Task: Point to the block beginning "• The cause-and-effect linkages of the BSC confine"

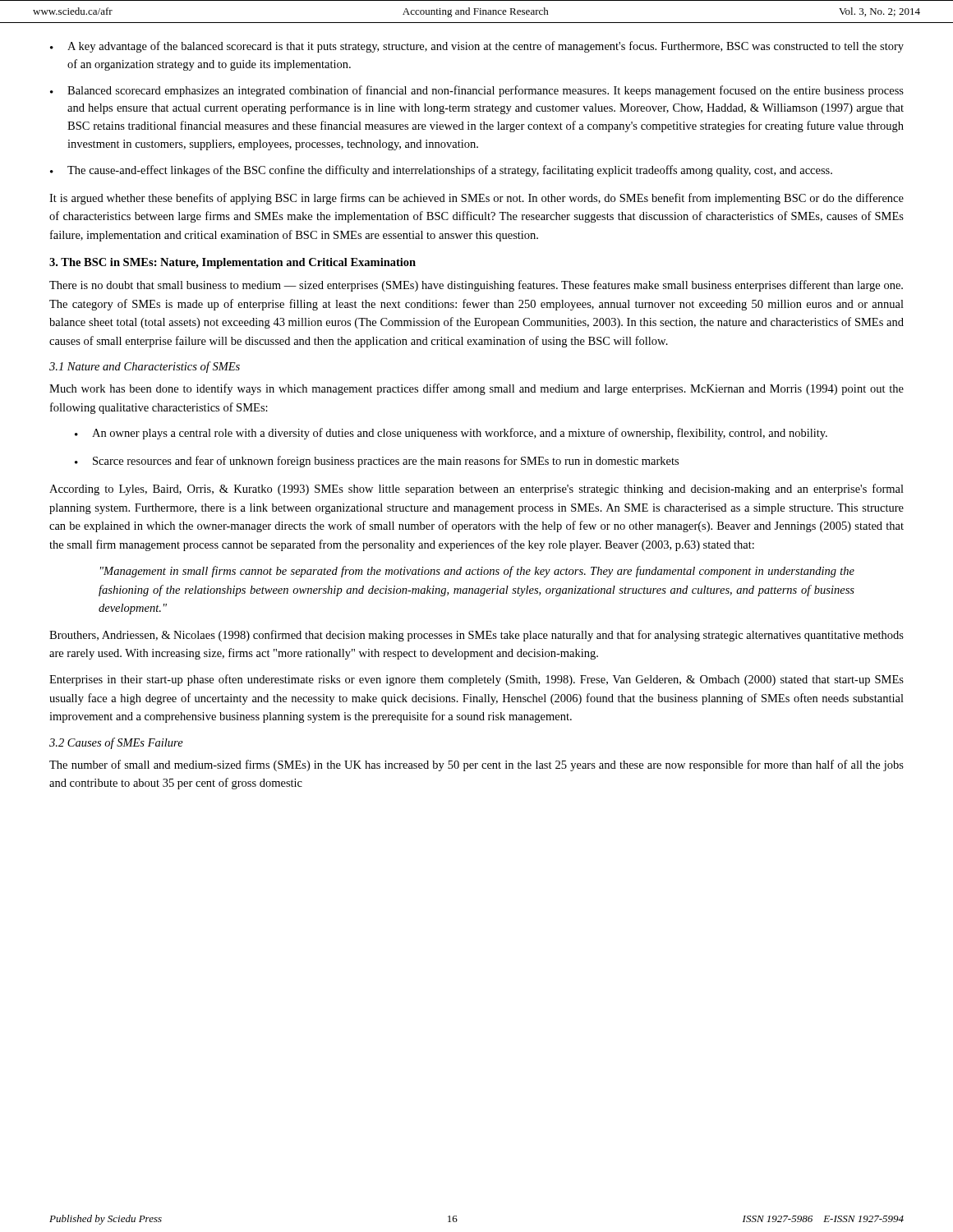Action: point(476,171)
